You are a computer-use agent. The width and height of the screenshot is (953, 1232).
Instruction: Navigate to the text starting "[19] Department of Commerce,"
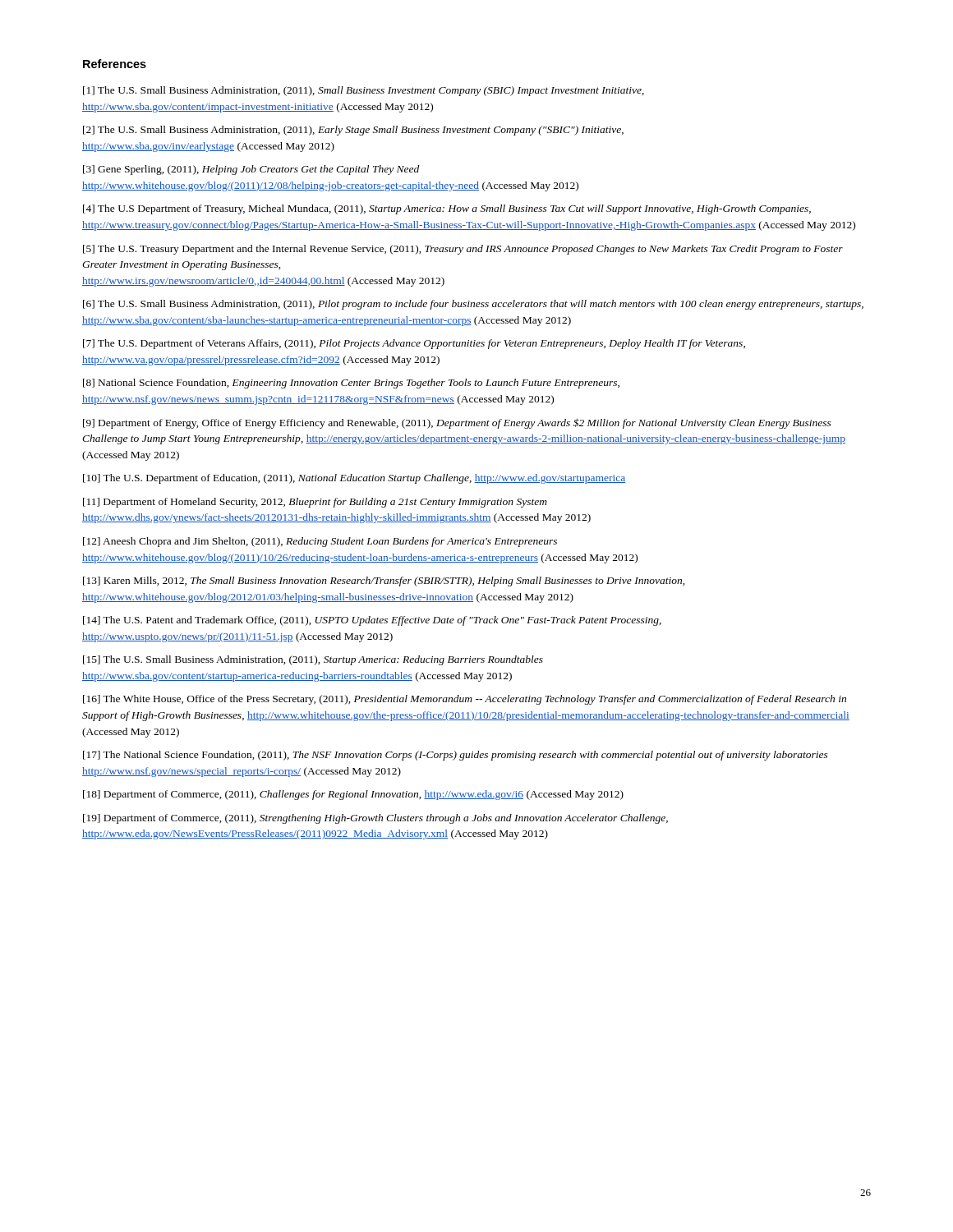[375, 826]
